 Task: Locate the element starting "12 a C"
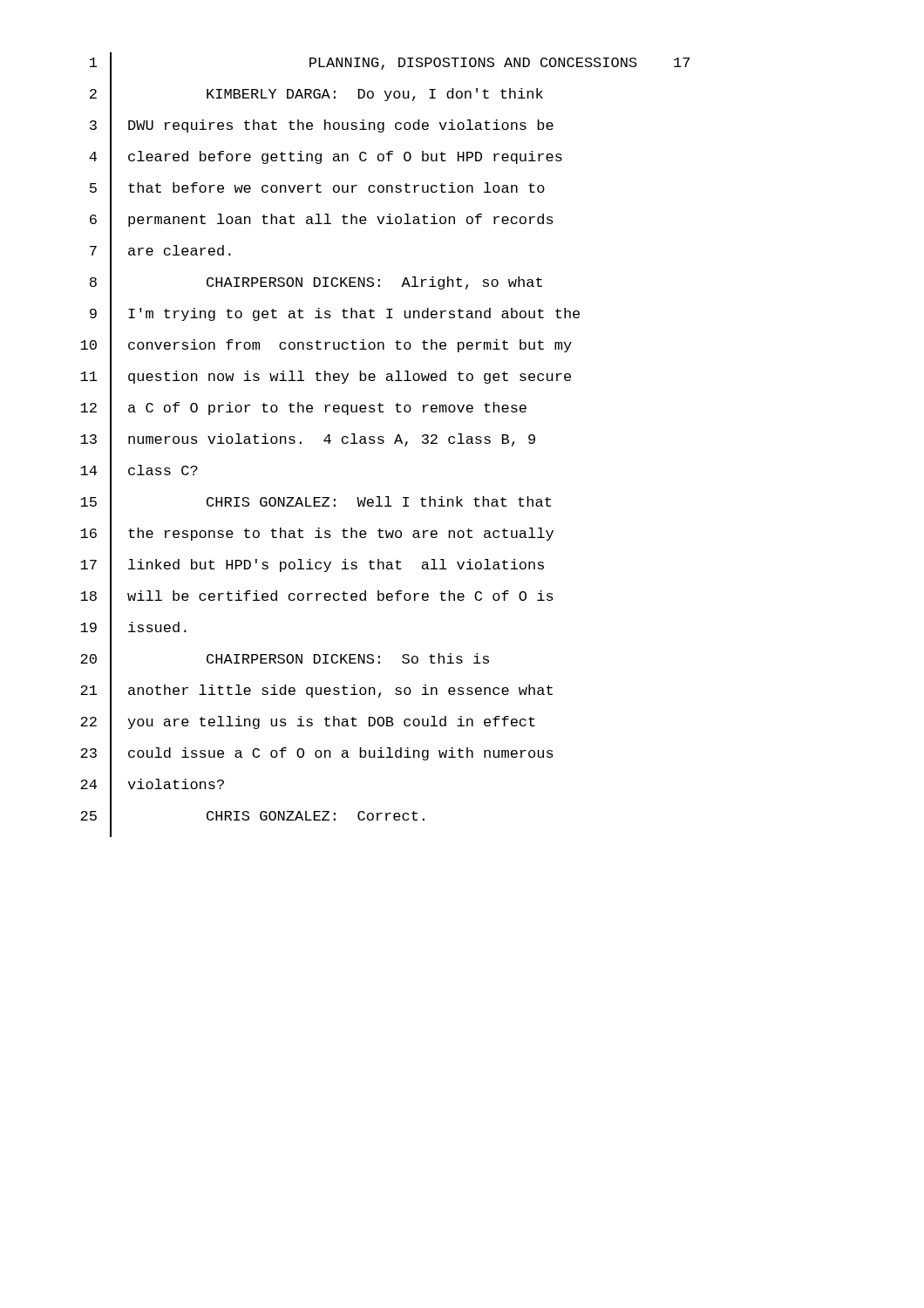[462, 413]
